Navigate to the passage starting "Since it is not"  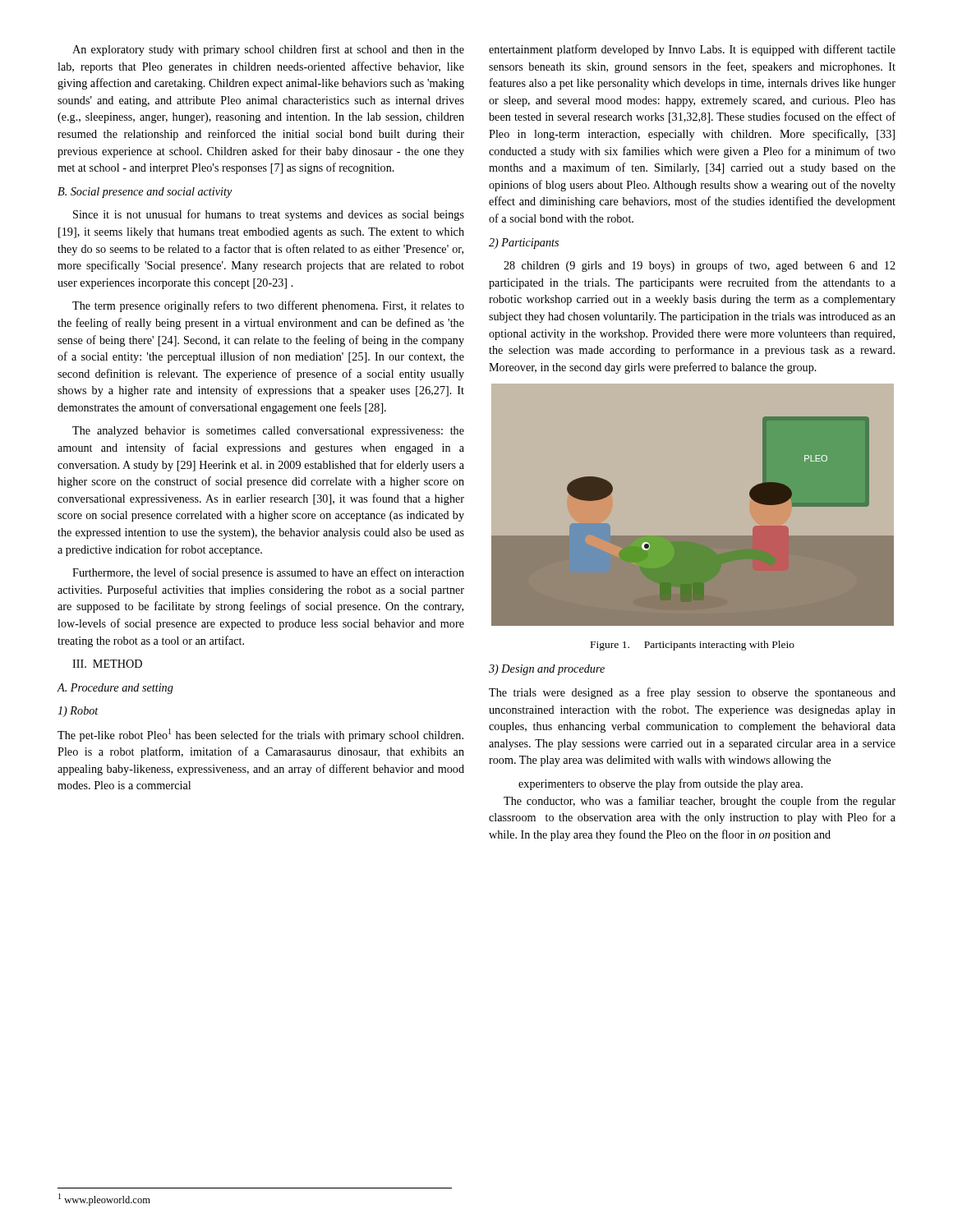(x=261, y=249)
